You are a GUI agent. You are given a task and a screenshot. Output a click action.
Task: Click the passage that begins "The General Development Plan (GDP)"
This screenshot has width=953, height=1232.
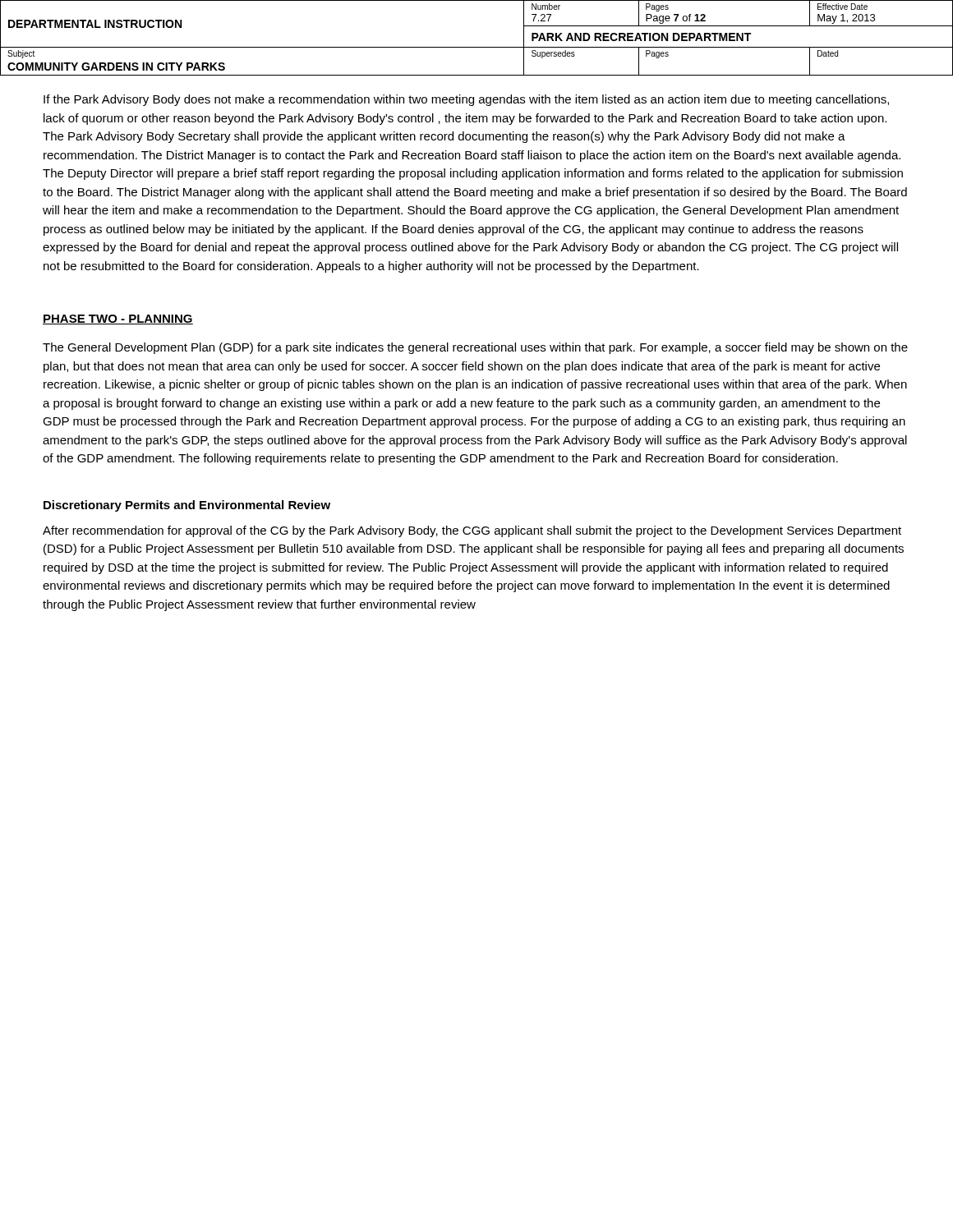[475, 402]
